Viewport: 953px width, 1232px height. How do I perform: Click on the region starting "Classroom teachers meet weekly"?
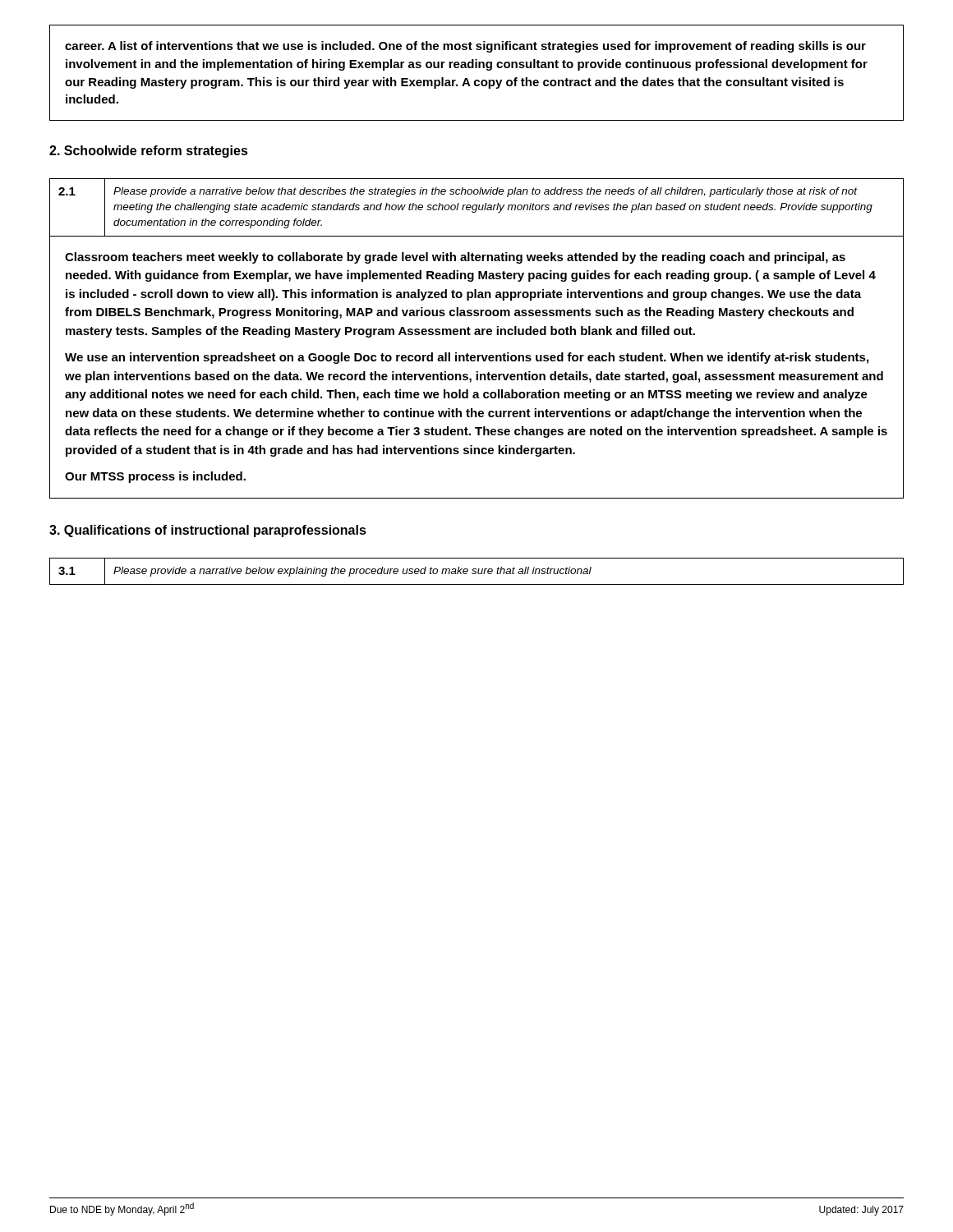(x=476, y=367)
